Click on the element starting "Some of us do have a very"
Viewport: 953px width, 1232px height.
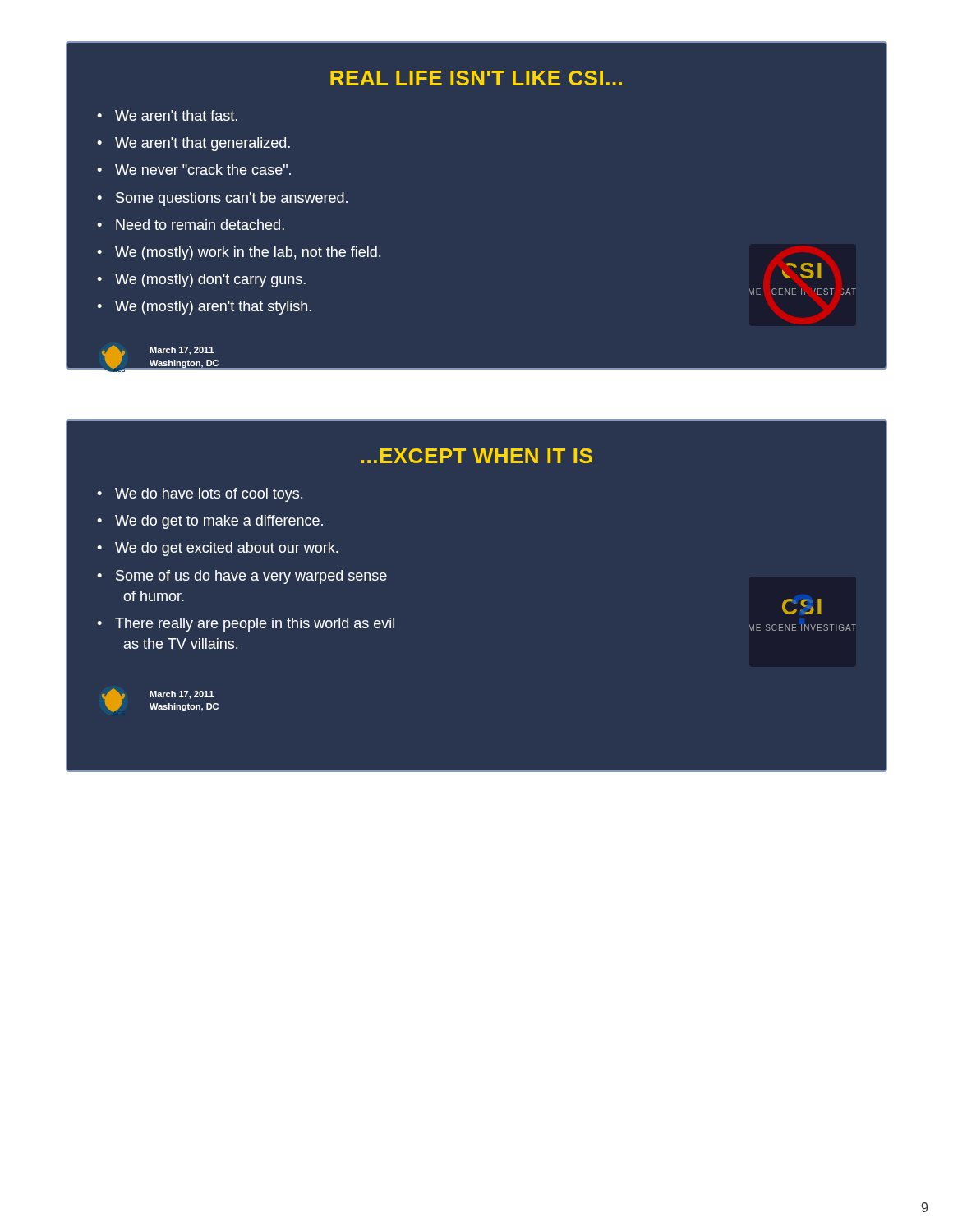click(251, 586)
